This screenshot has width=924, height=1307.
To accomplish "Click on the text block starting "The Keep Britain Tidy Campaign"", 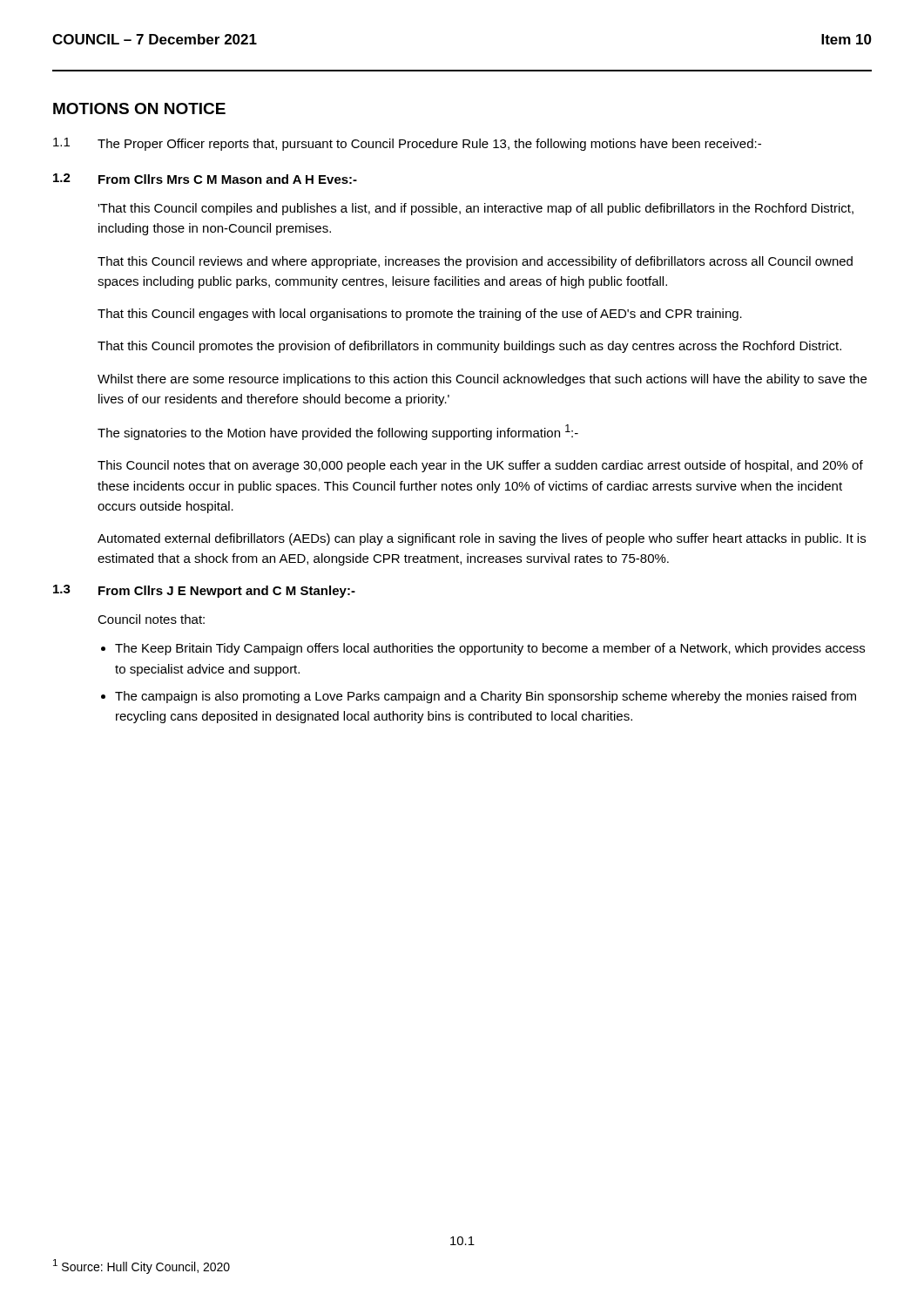I will click(490, 658).
